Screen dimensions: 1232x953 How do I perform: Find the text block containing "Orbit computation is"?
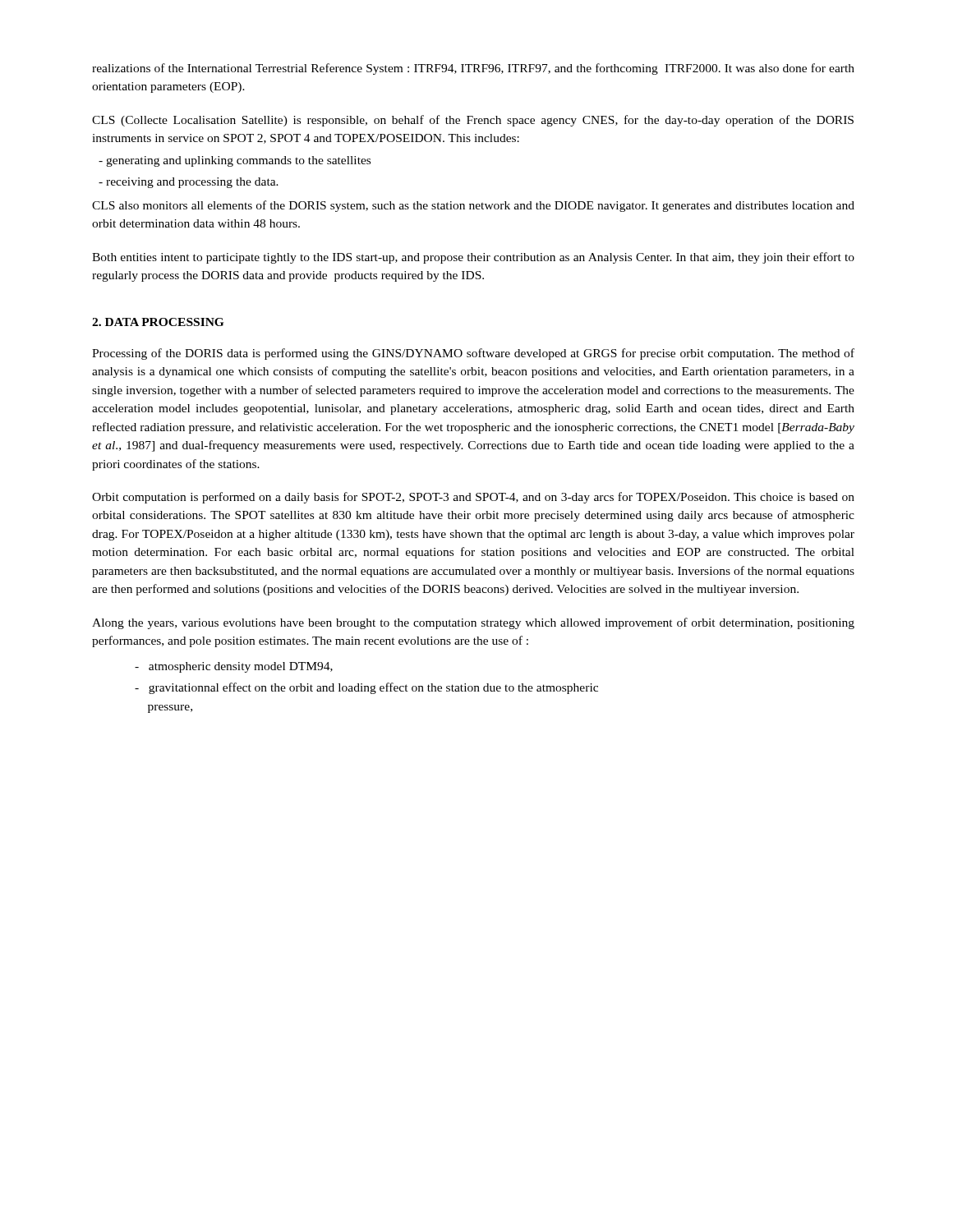point(473,543)
